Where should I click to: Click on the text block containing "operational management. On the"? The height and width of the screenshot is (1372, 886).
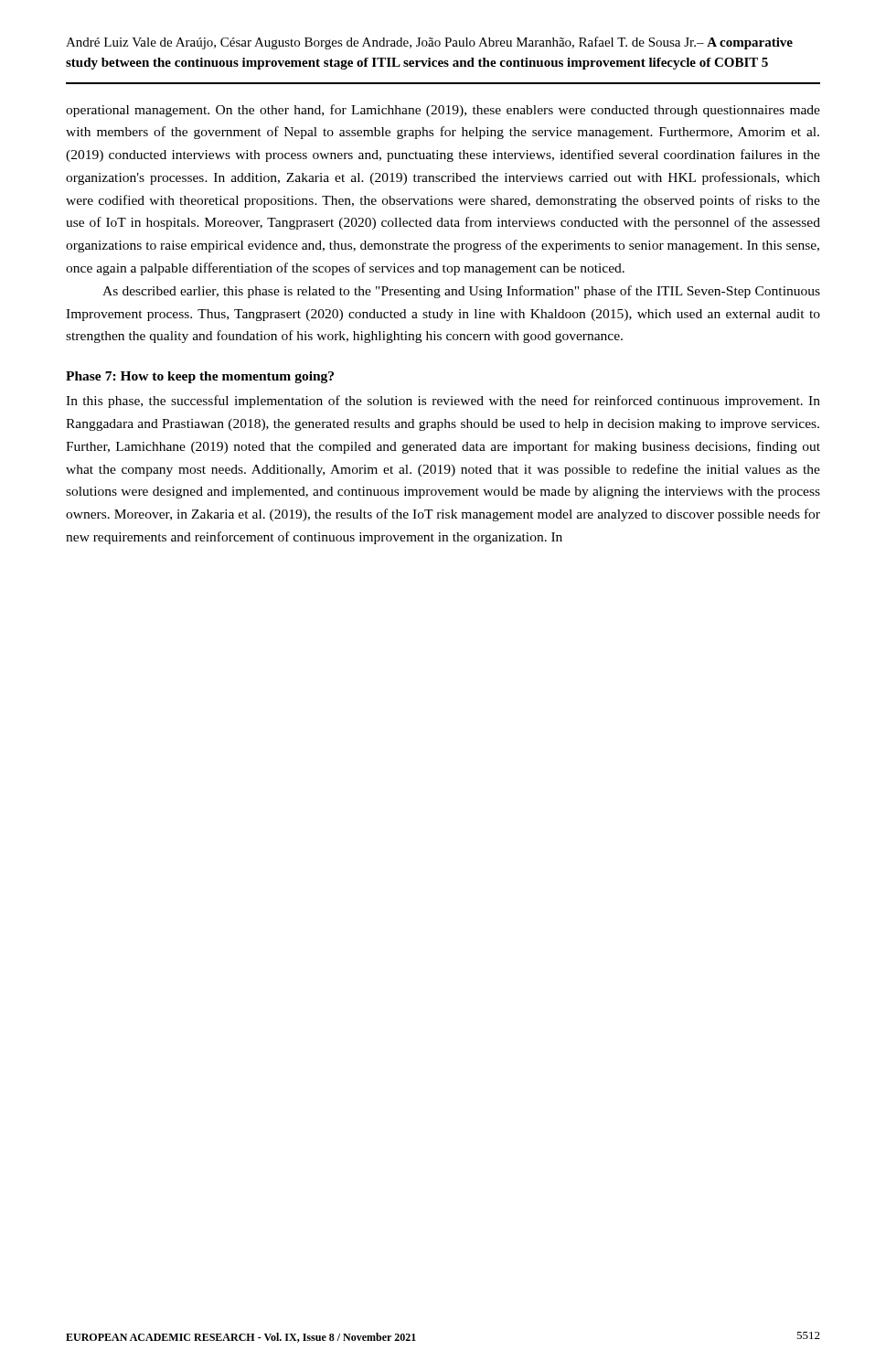[x=443, y=189]
